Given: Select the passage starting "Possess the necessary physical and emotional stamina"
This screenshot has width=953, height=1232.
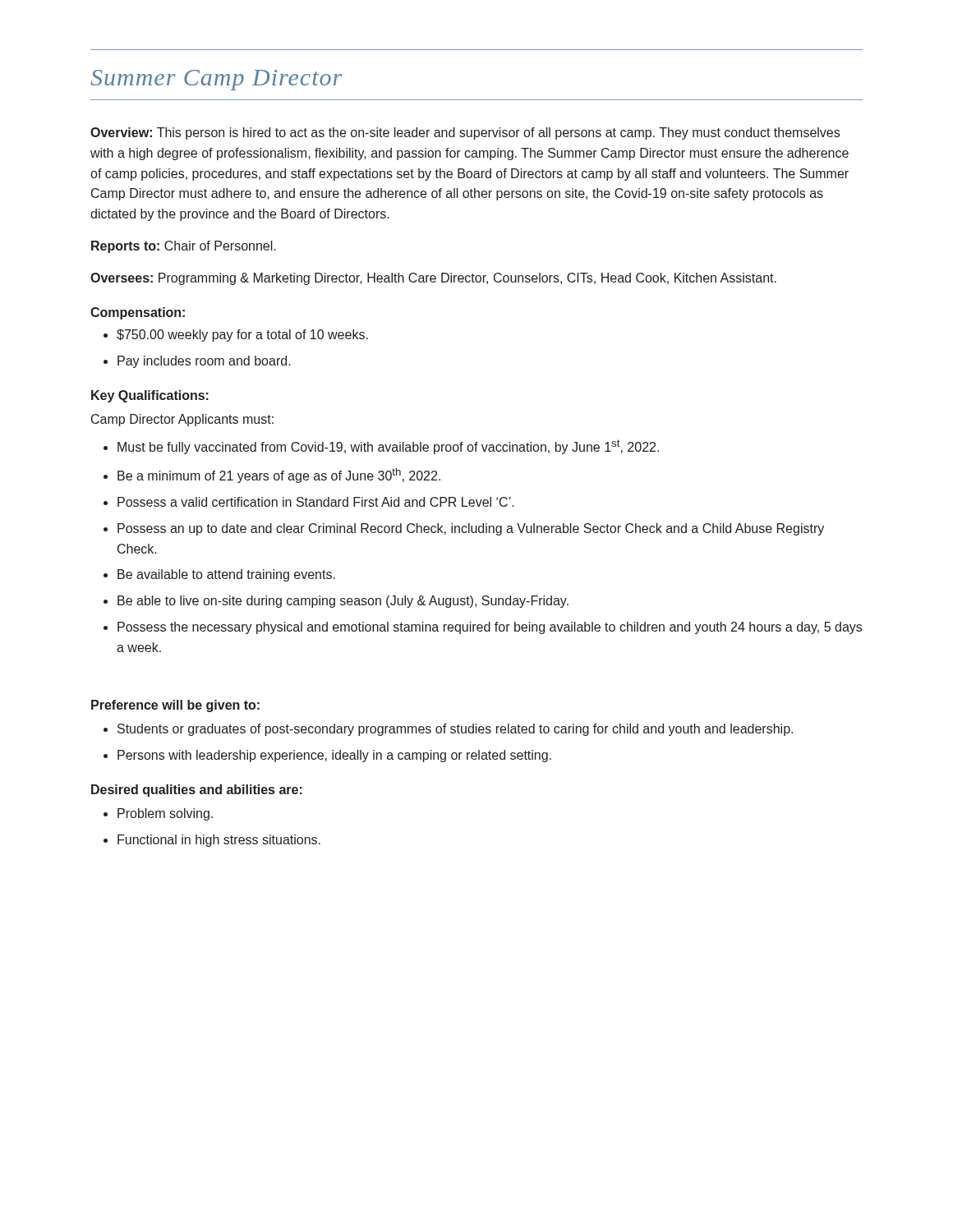Looking at the screenshot, I should tap(490, 638).
